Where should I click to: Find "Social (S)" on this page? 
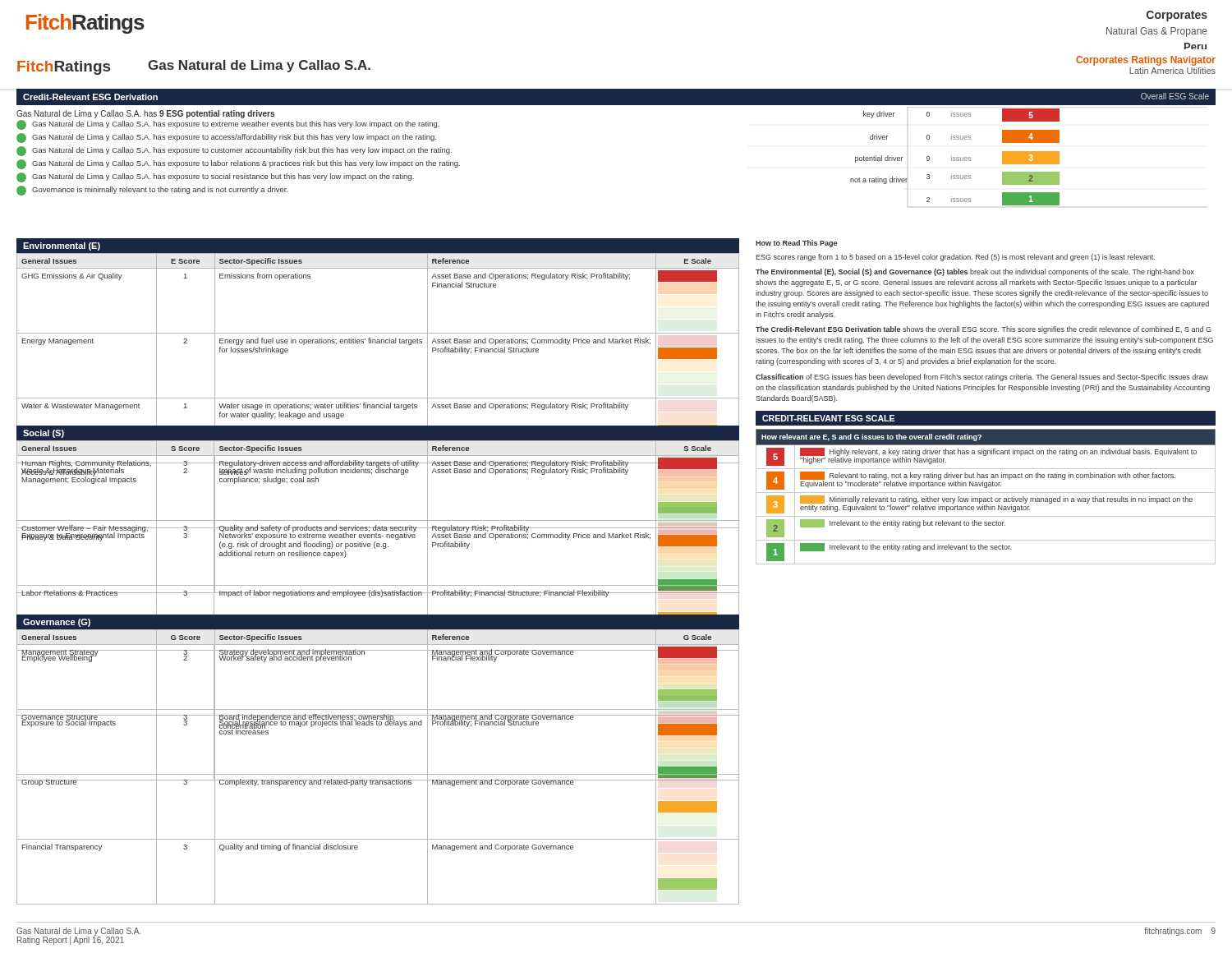click(44, 433)
